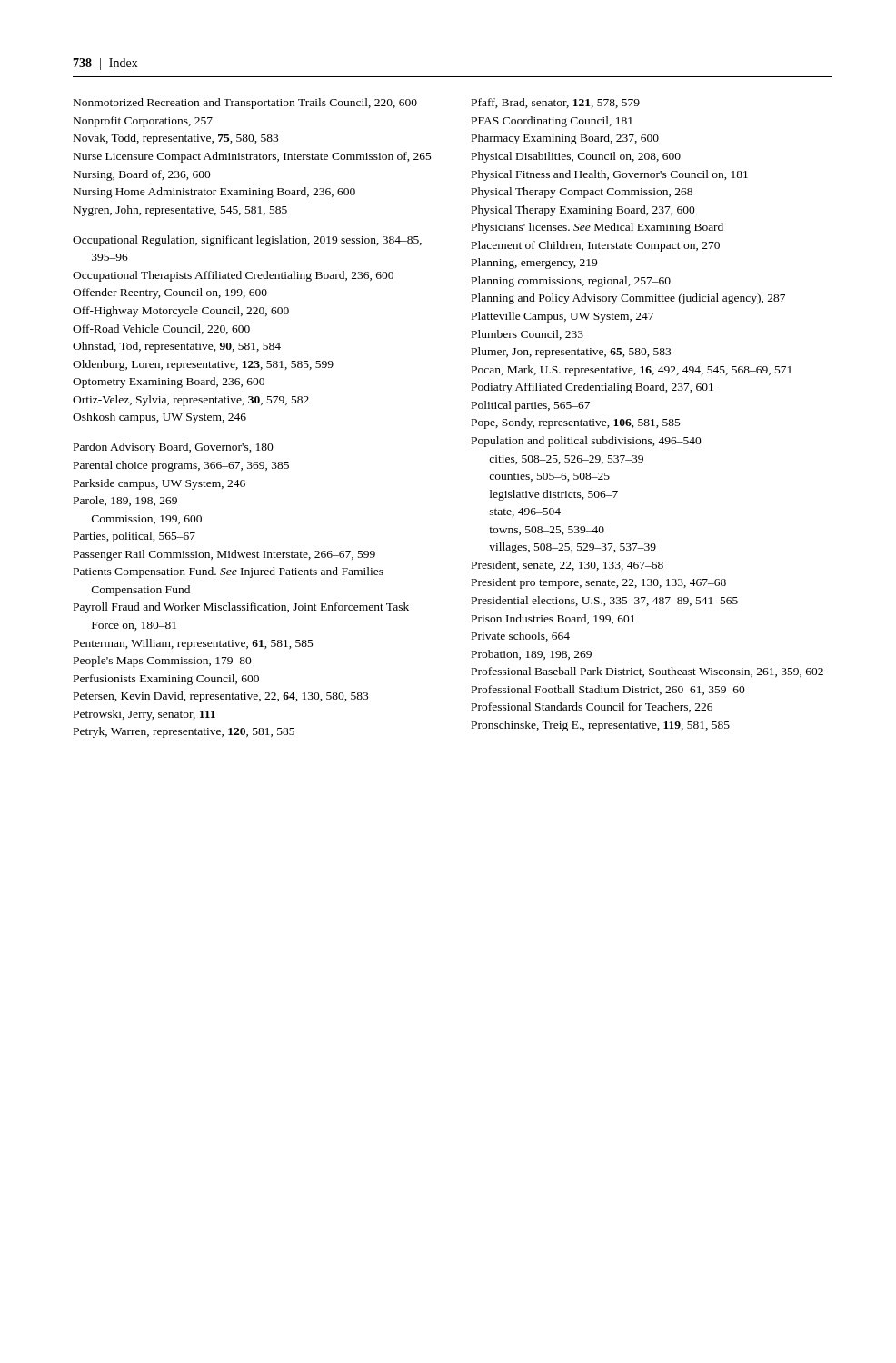Select the element starting "Payroll Fraud and"
This screenshot has width=896, height=1363.
click(241, 616)
